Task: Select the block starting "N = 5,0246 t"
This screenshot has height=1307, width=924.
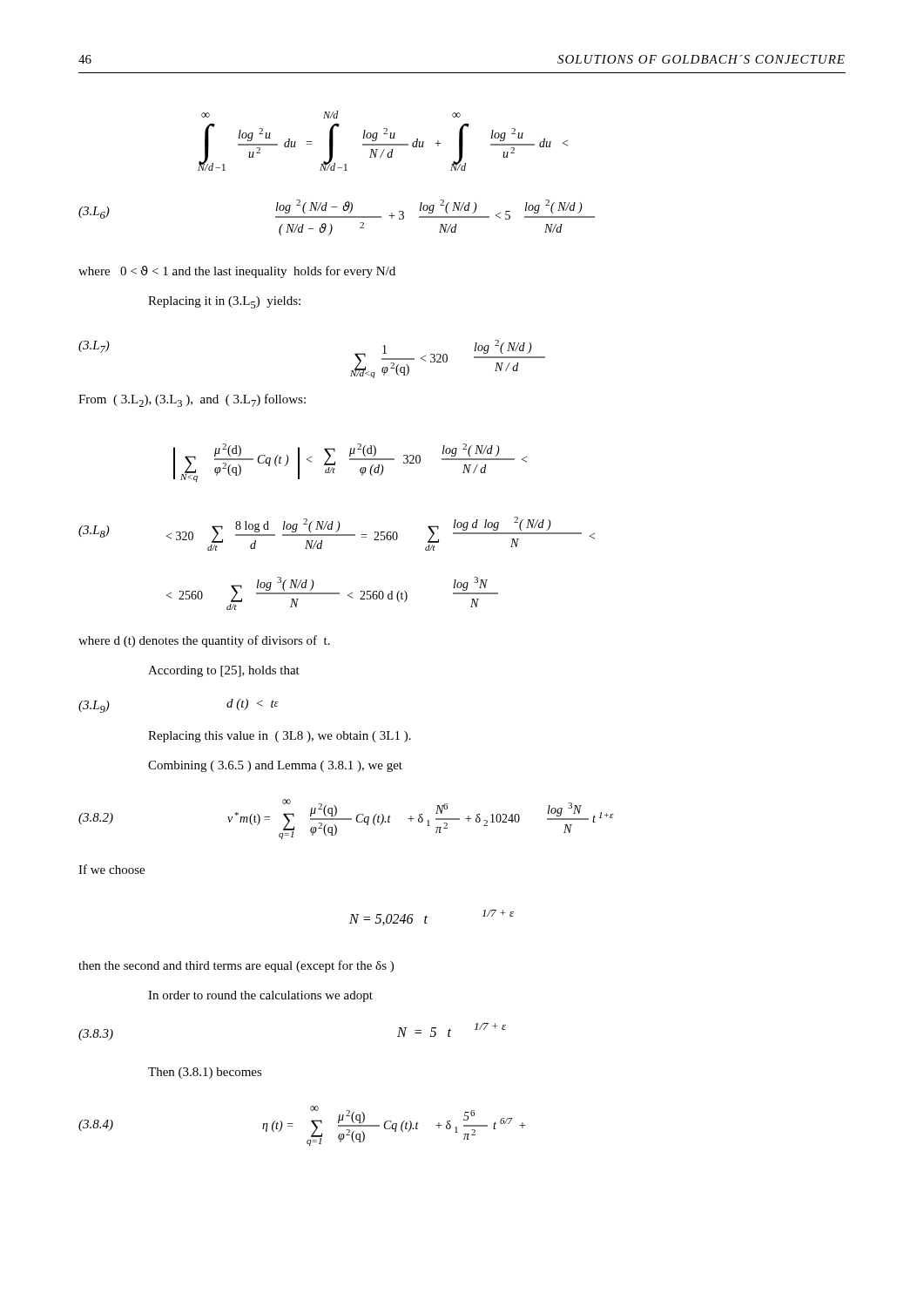Action: tap(397, 919)
